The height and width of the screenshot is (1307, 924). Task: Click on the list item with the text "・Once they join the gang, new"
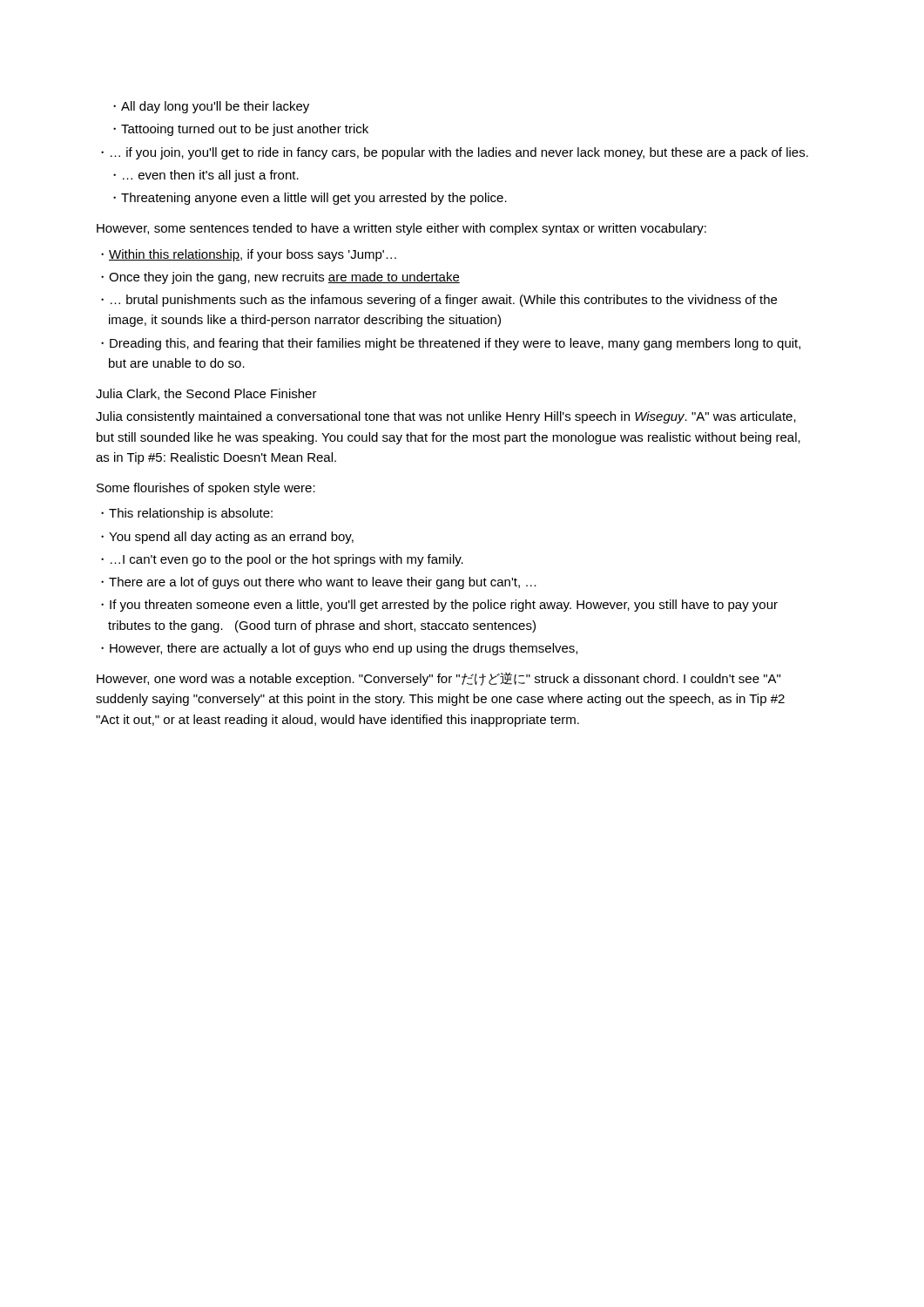(278, 276)
